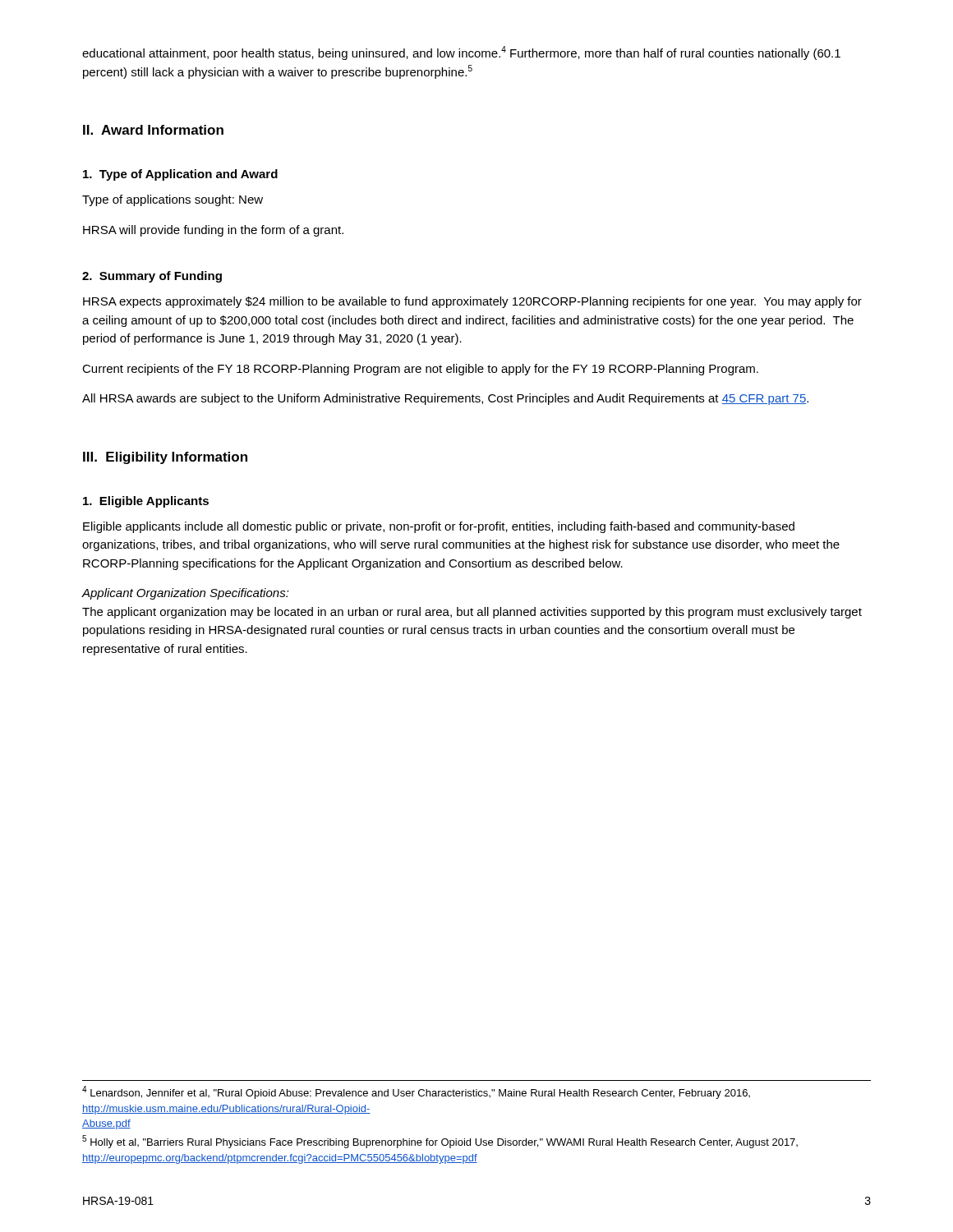Click on the section header that reads "2. Summary of Funding"

pyautogui.click(x=152, y=276)
